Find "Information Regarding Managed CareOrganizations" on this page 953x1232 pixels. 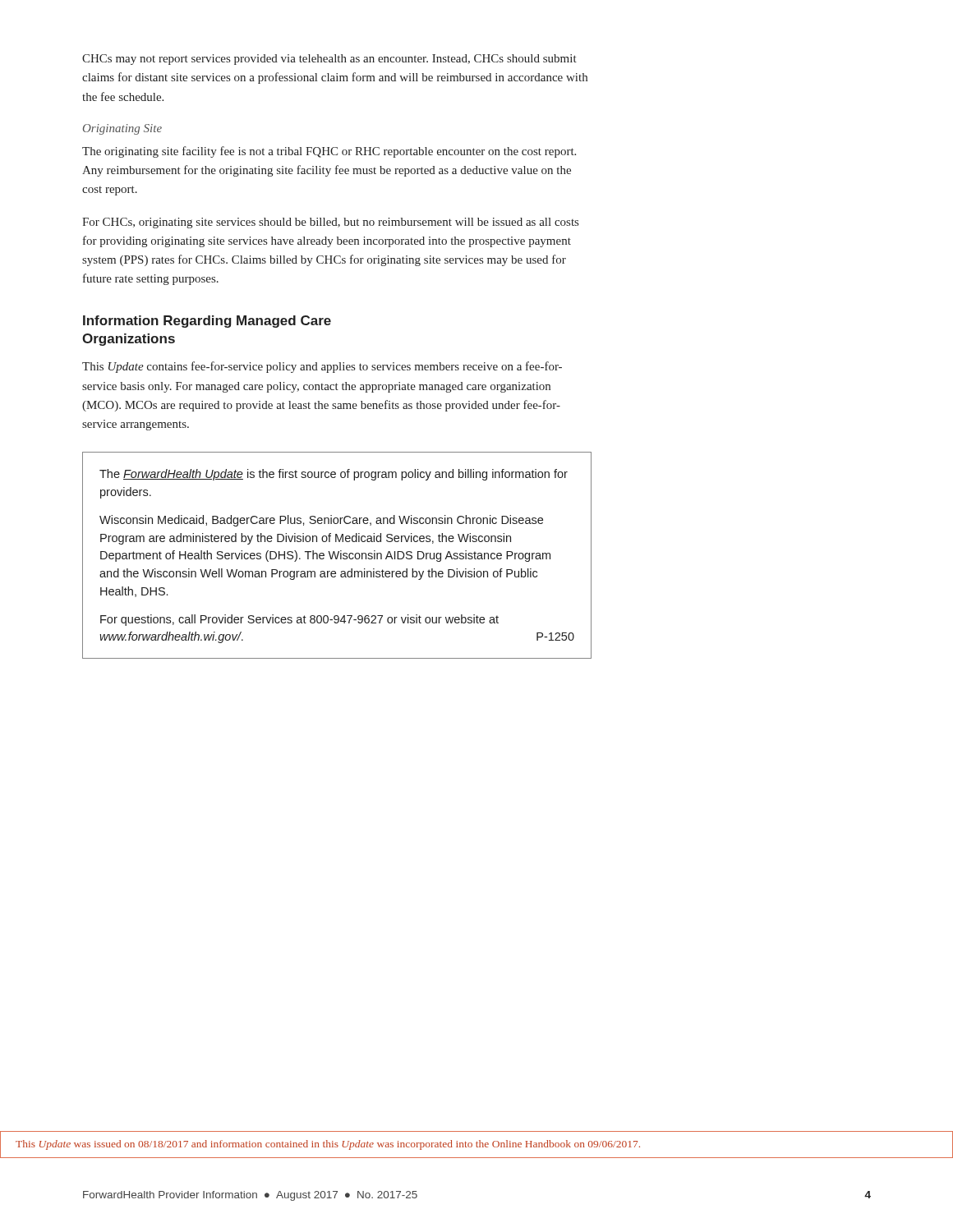[x=207, y=330]
